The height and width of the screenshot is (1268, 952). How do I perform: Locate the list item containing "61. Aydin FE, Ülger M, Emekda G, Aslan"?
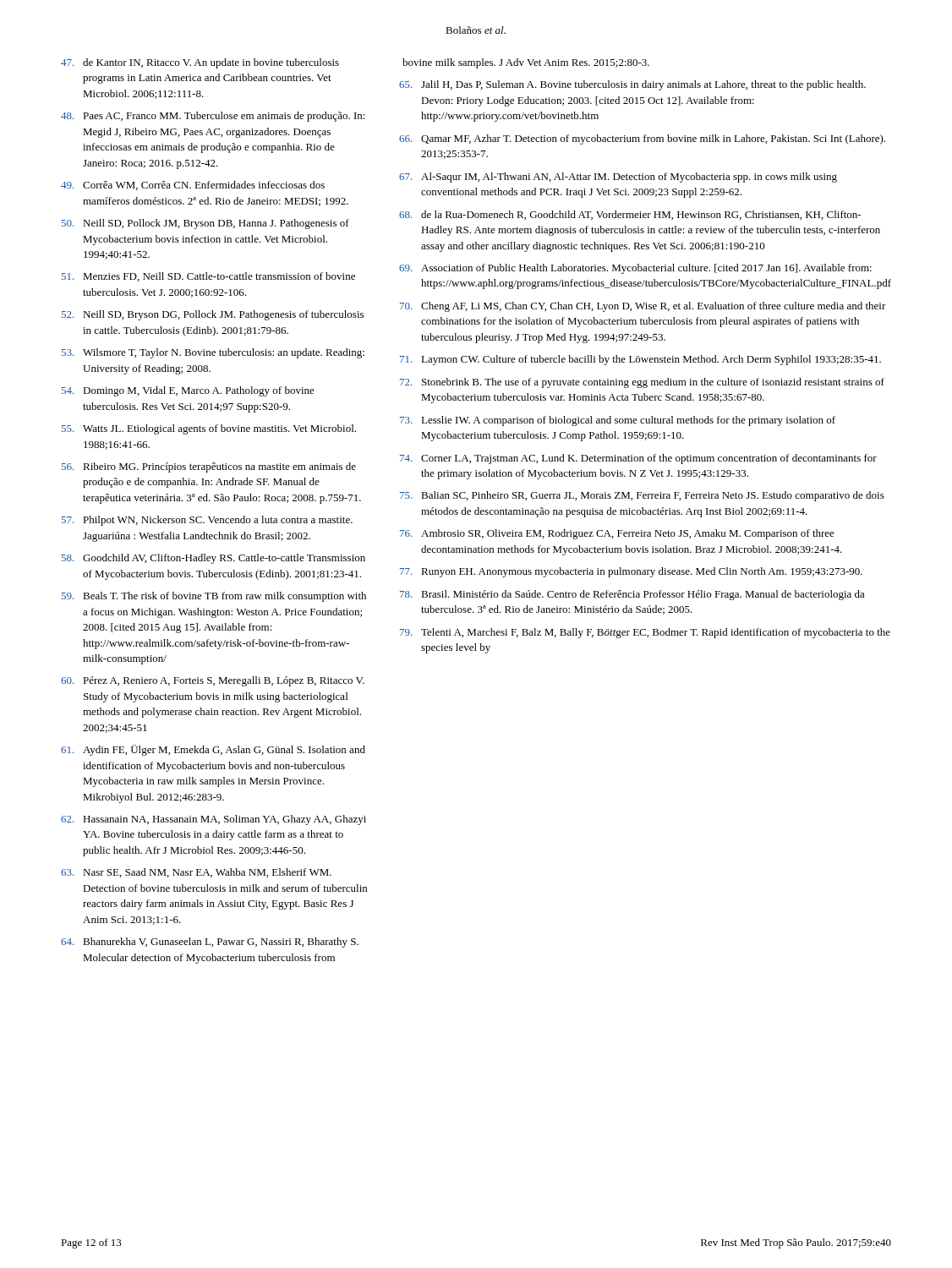click(215, 774)
